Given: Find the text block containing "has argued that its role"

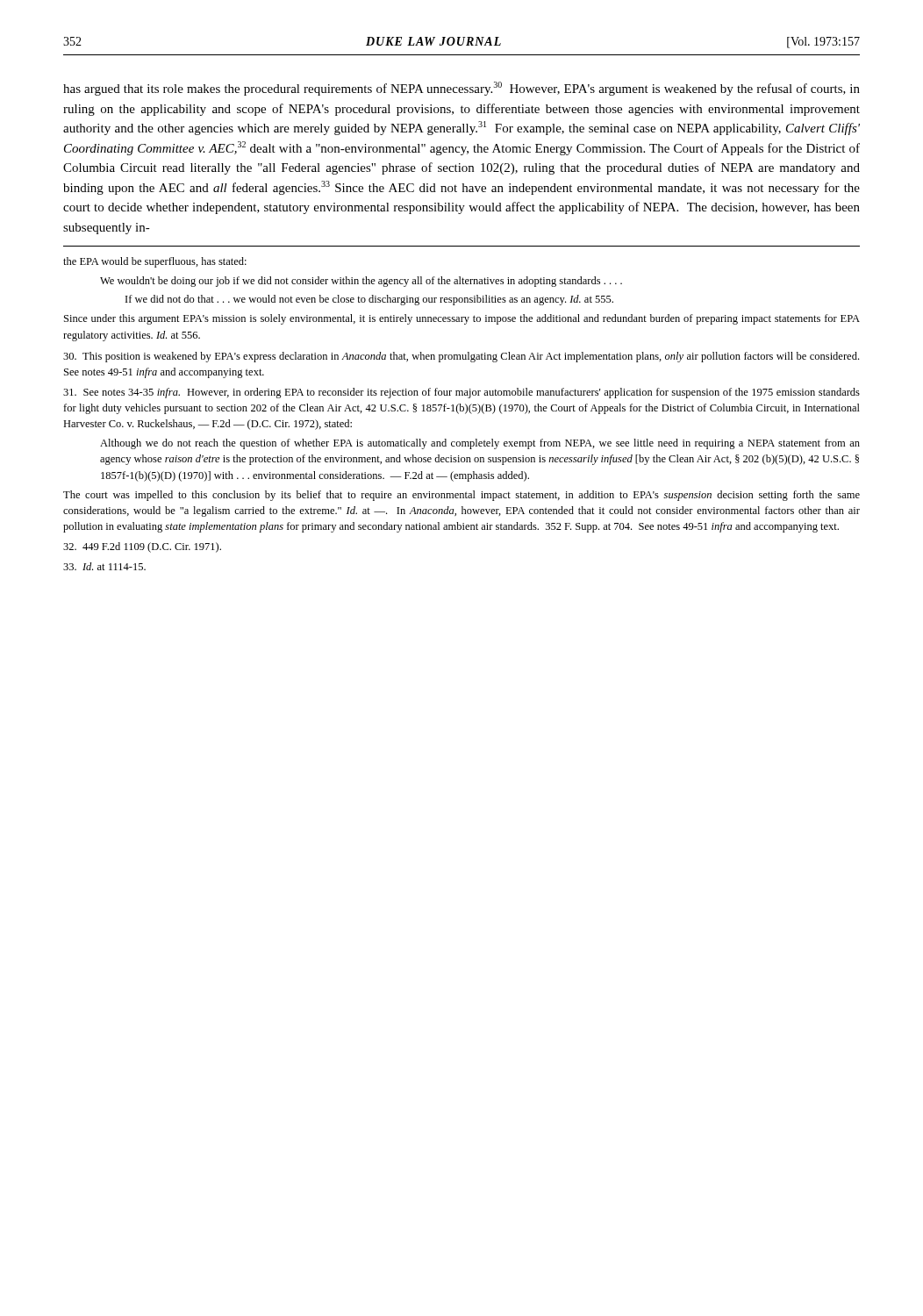Looking at the screenshot, I should point(462,158).
